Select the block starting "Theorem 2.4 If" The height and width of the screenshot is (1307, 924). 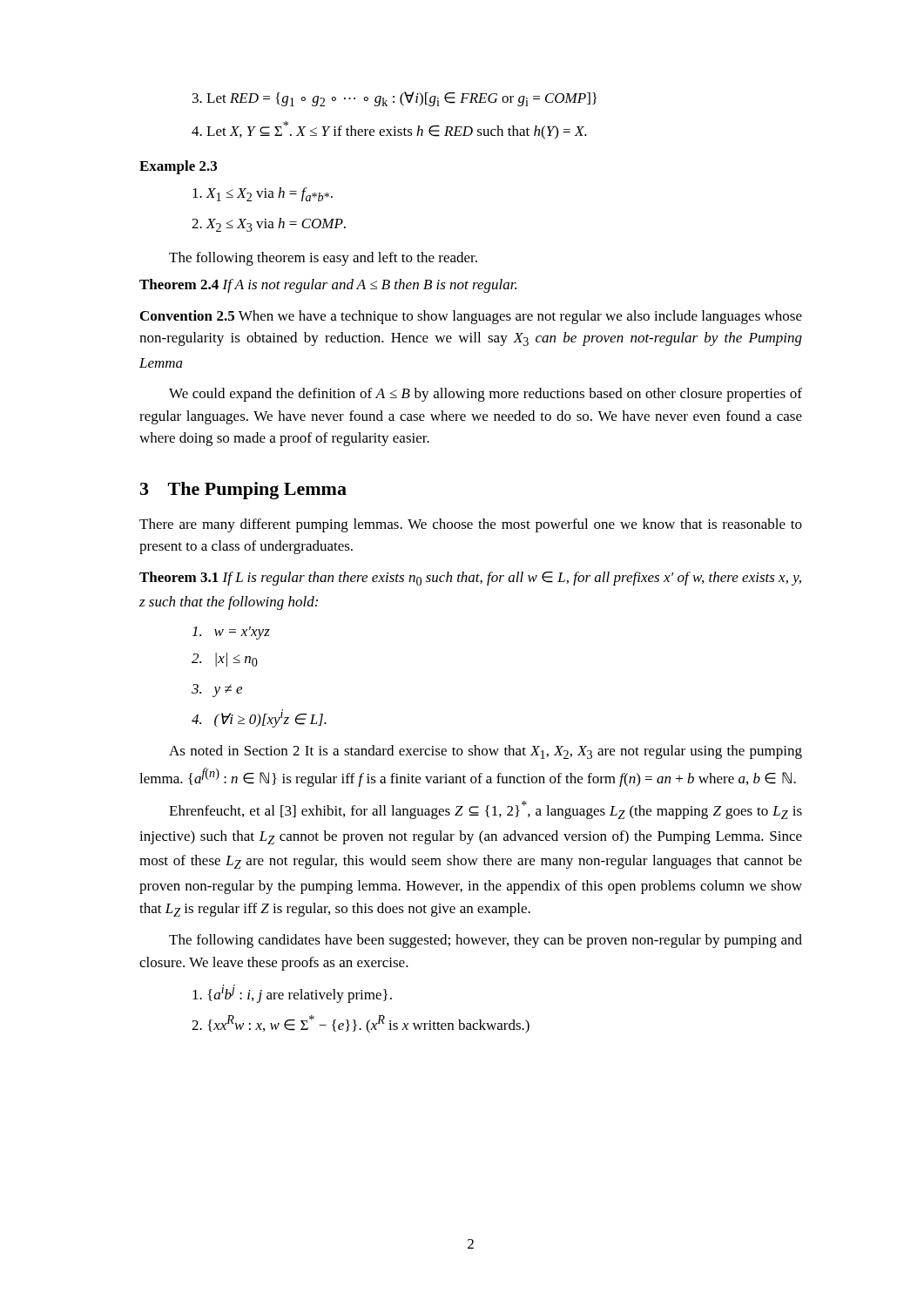pos(329,285)
